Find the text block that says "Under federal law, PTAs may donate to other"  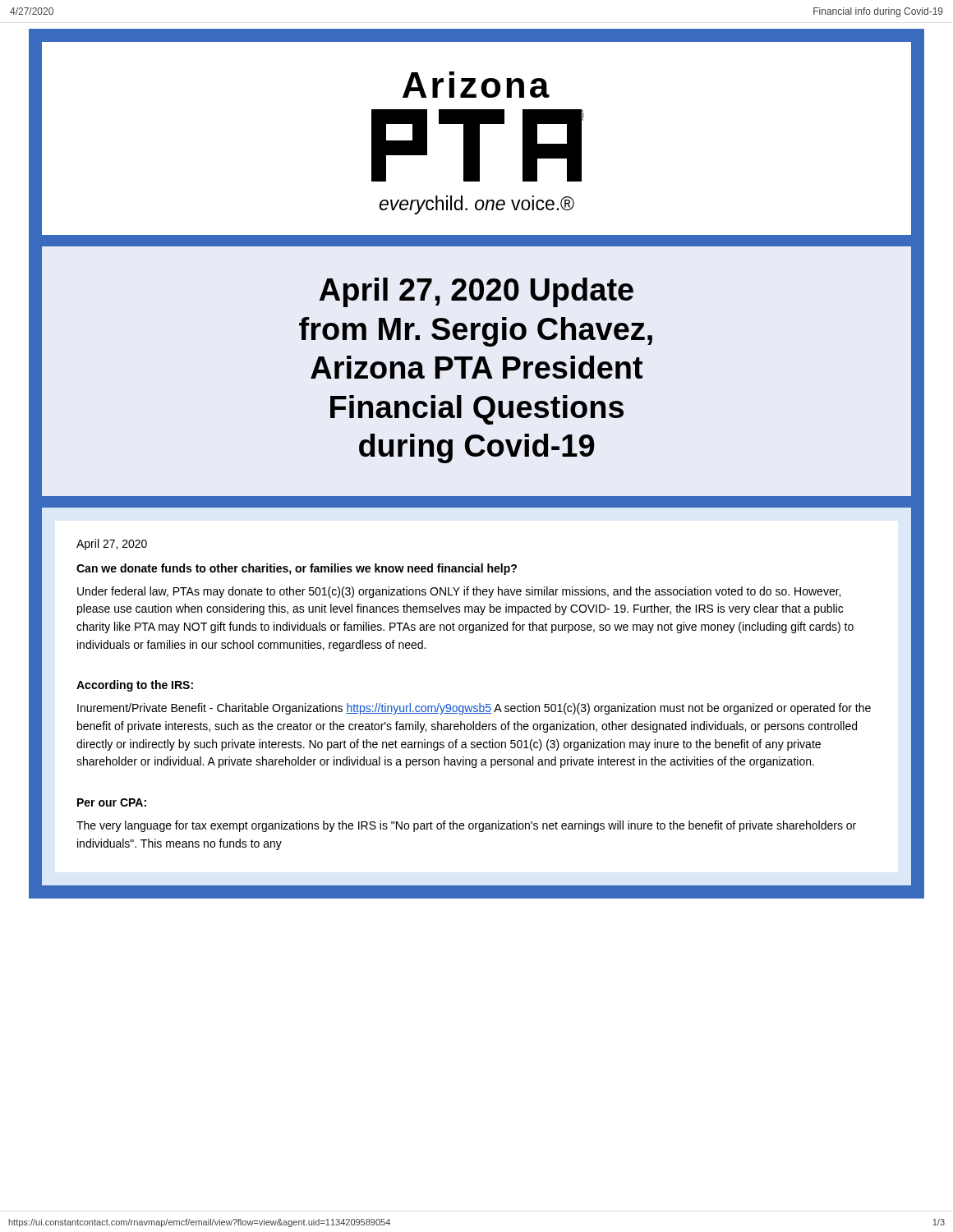click(465, 618)
